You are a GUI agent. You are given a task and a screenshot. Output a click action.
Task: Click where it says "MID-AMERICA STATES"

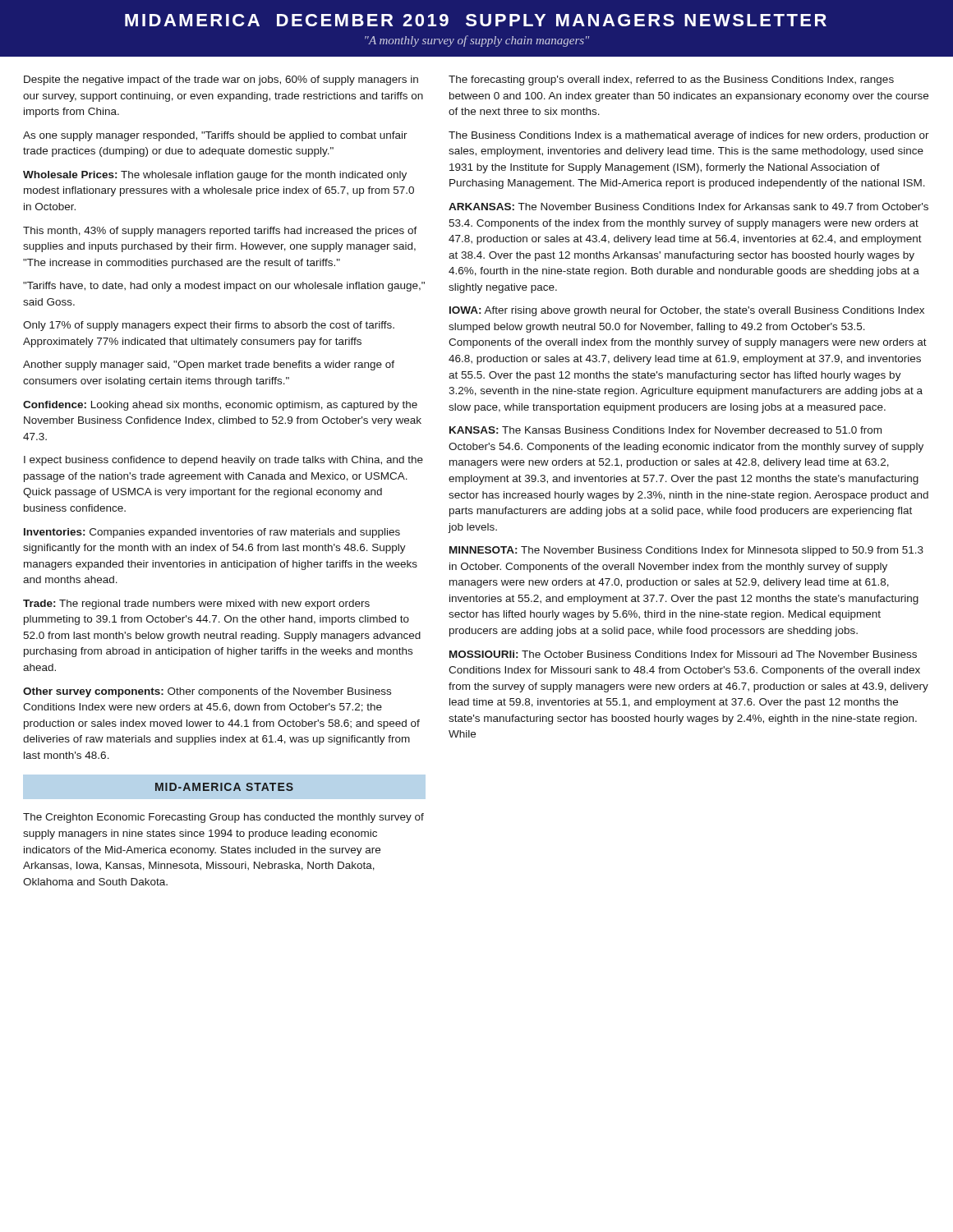pyautogui.click(x=224, y=787)
